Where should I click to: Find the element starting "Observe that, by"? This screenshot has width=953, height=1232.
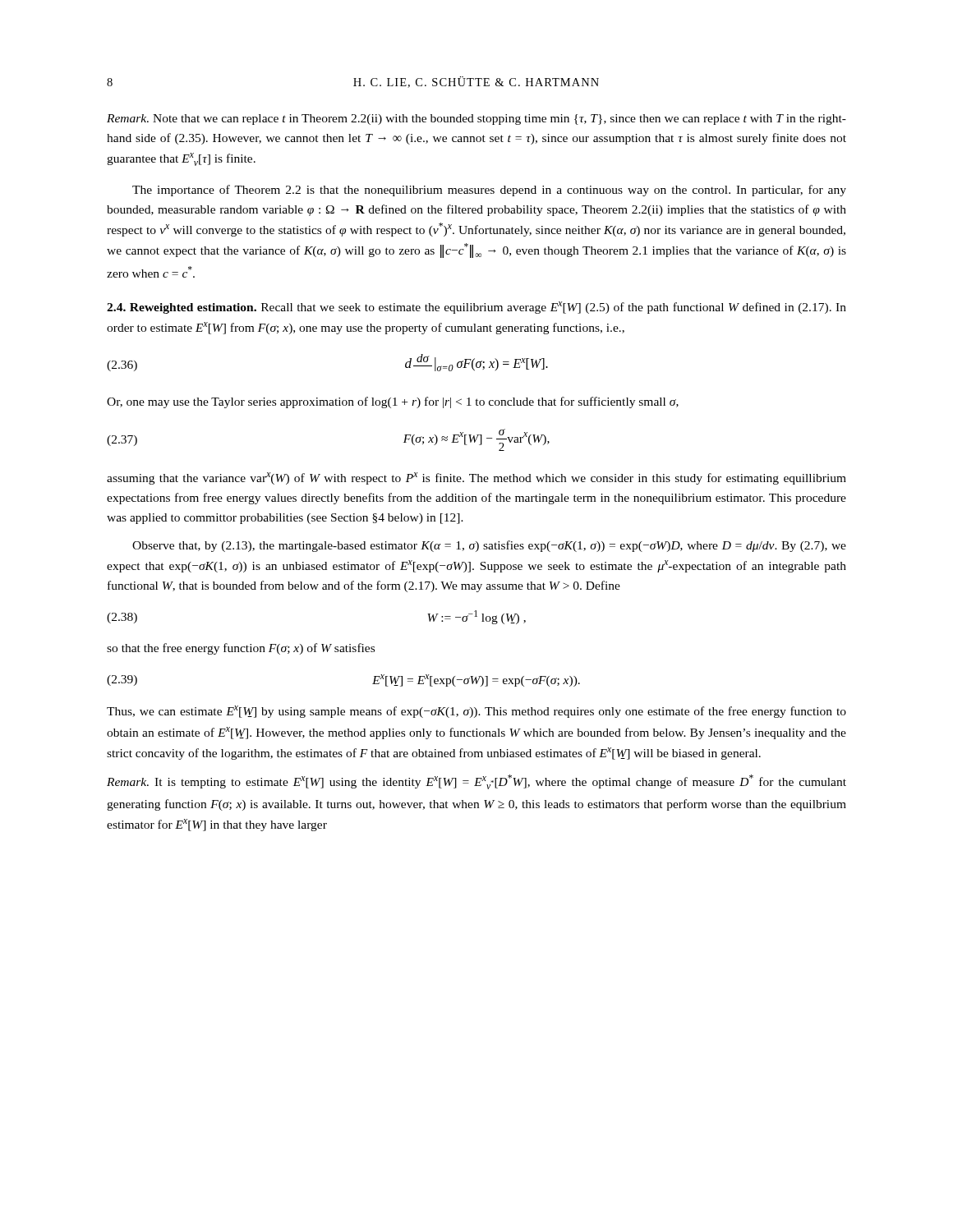tap(476, 565)
